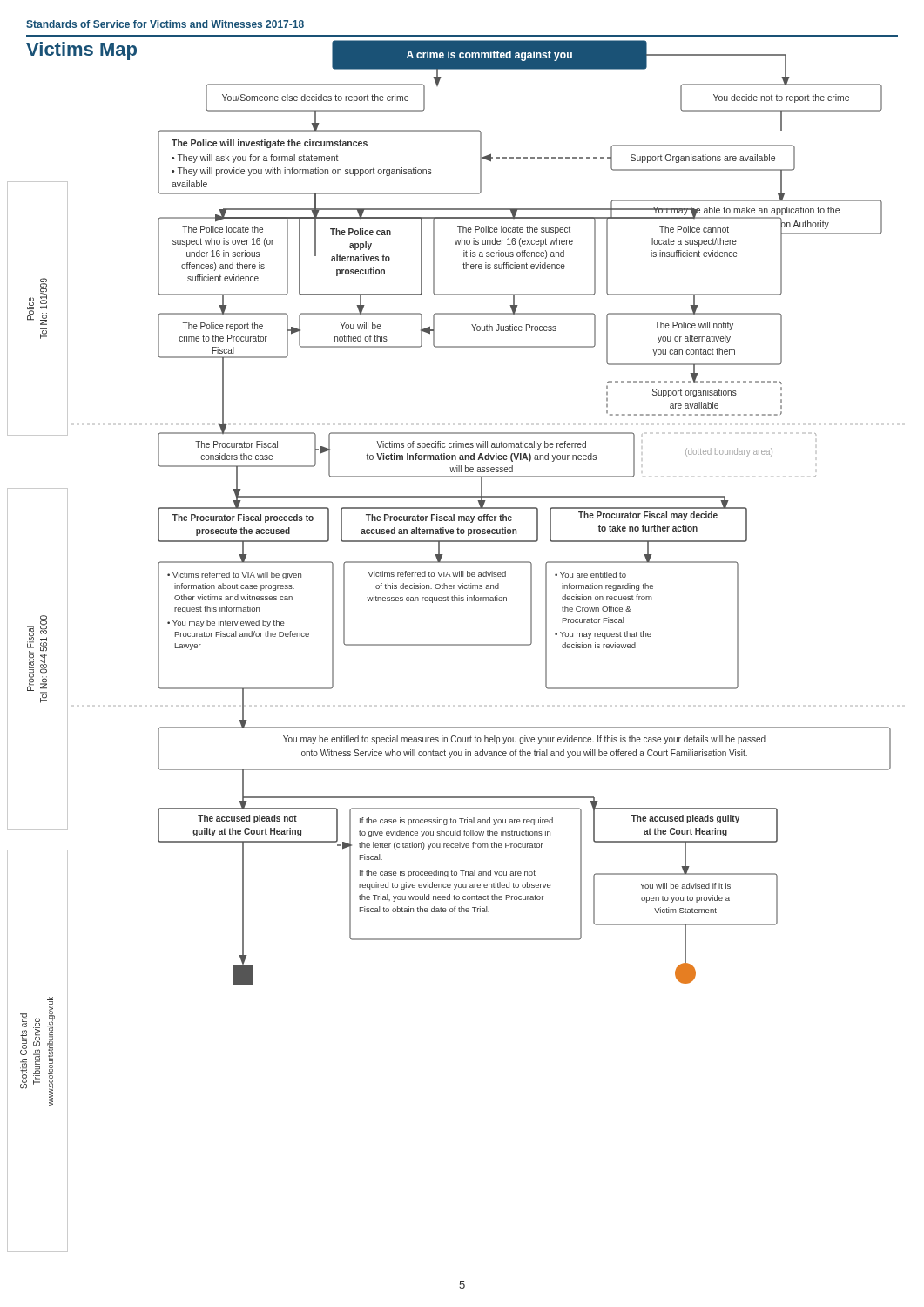Locate the text "Victims Map"
The height and width of the screenshot is (1307, 924).
click(82, 49)
